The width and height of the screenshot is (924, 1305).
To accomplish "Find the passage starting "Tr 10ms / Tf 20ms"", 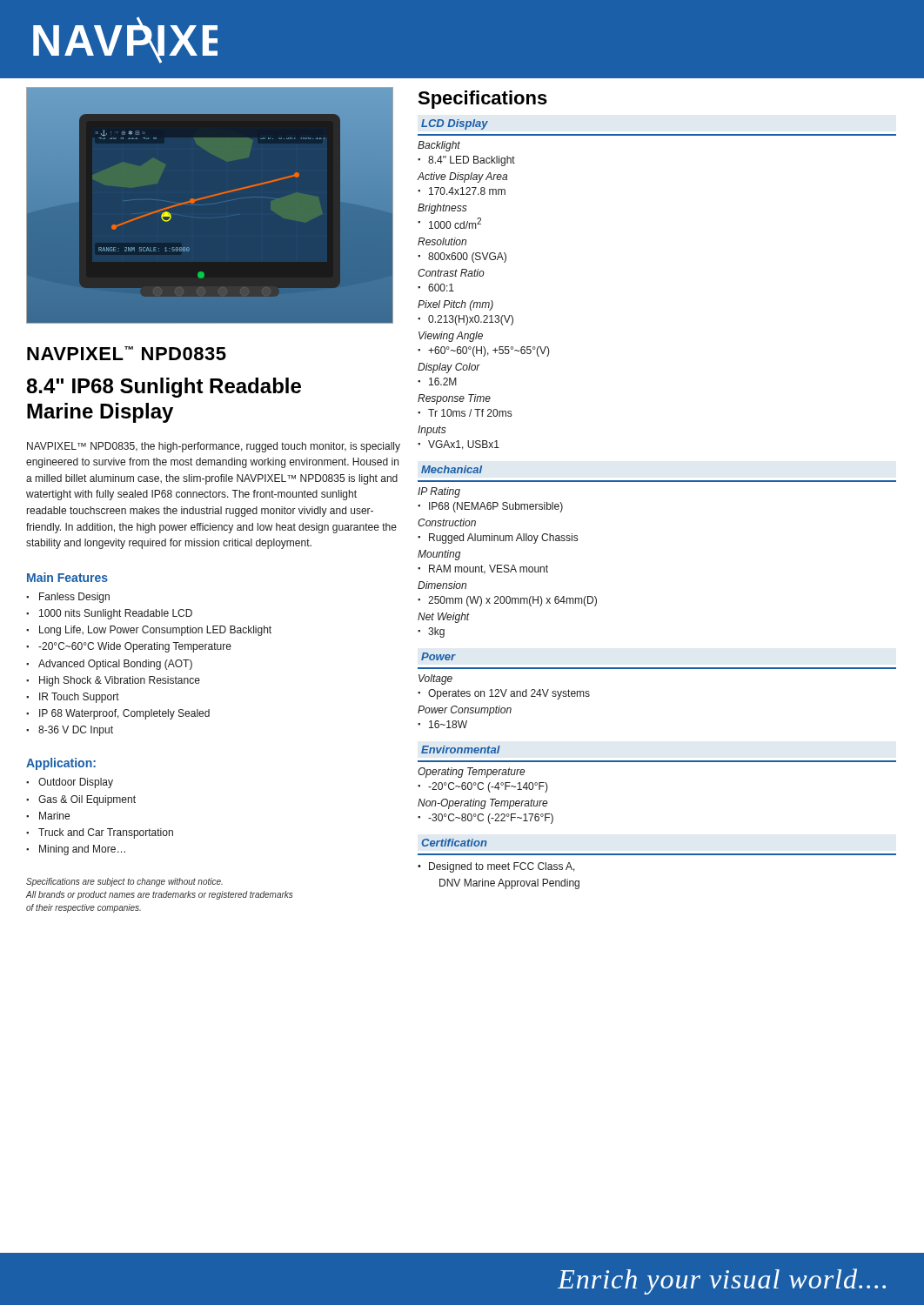I will [x=470, y=413].
